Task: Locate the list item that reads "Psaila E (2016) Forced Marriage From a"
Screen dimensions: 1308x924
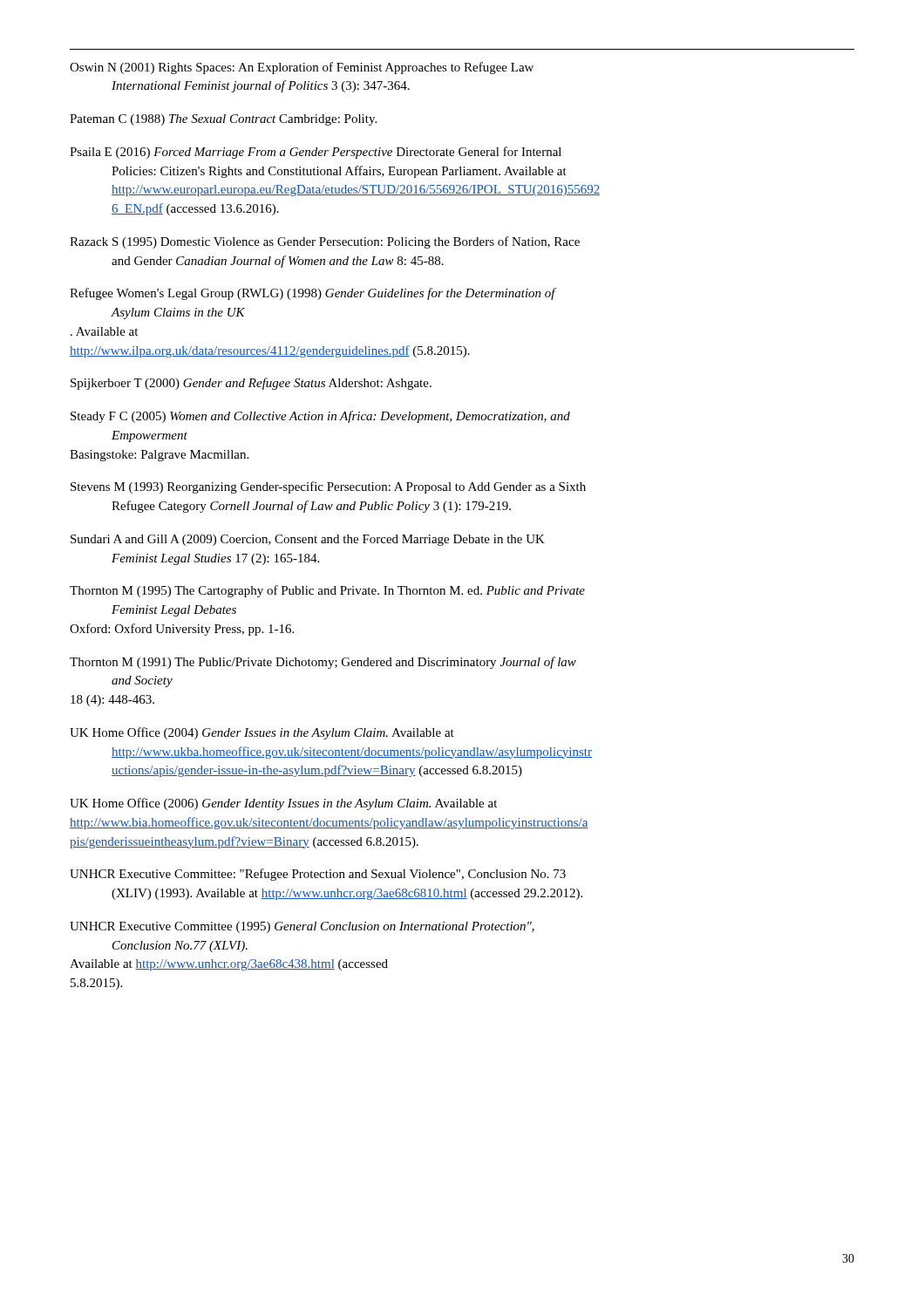Action: (462, 182)
